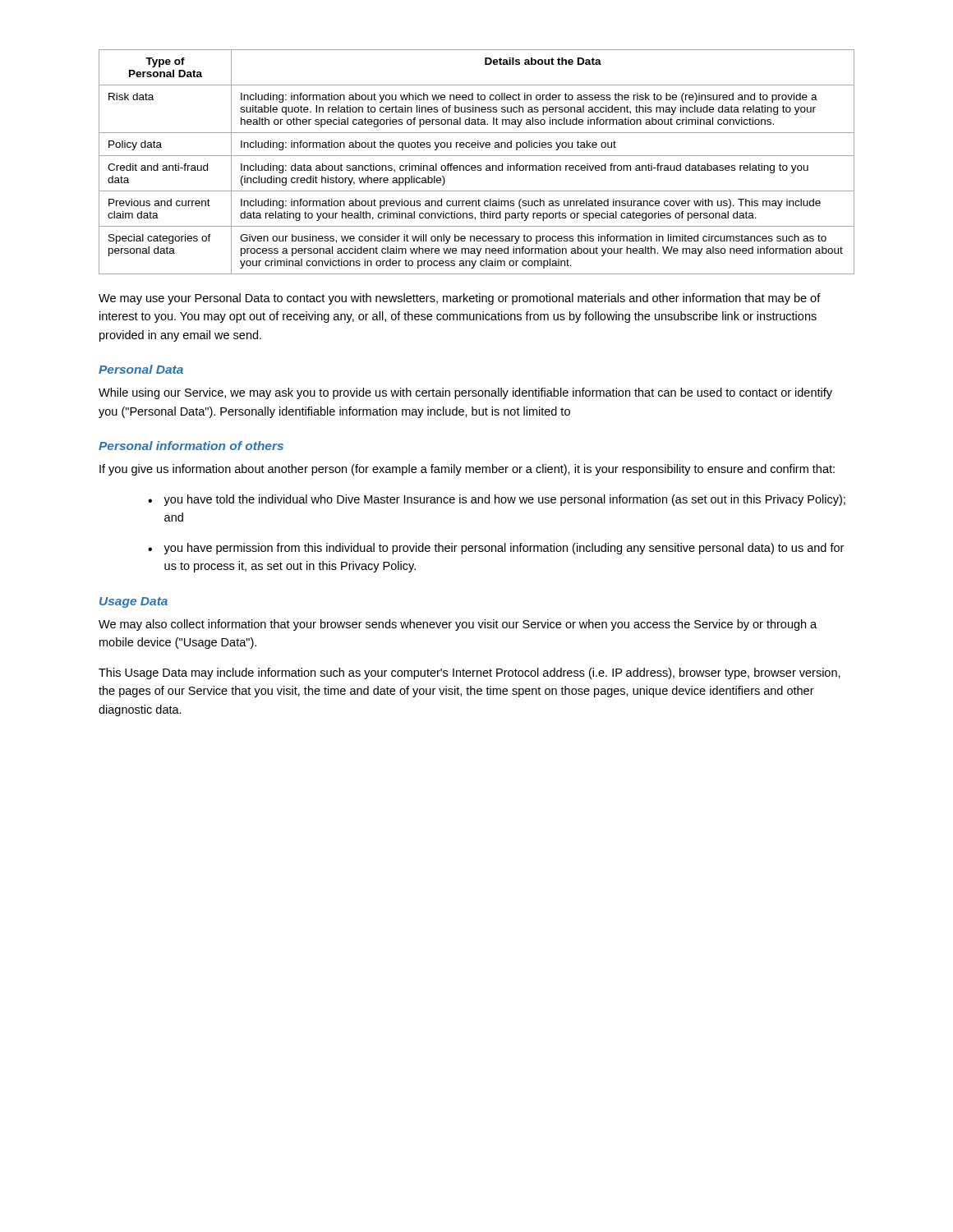Where is the passage that starts "This Usage Data may include information"?
The height and width of the screenshot is (1232, 953).
click(x=470, y=691)
